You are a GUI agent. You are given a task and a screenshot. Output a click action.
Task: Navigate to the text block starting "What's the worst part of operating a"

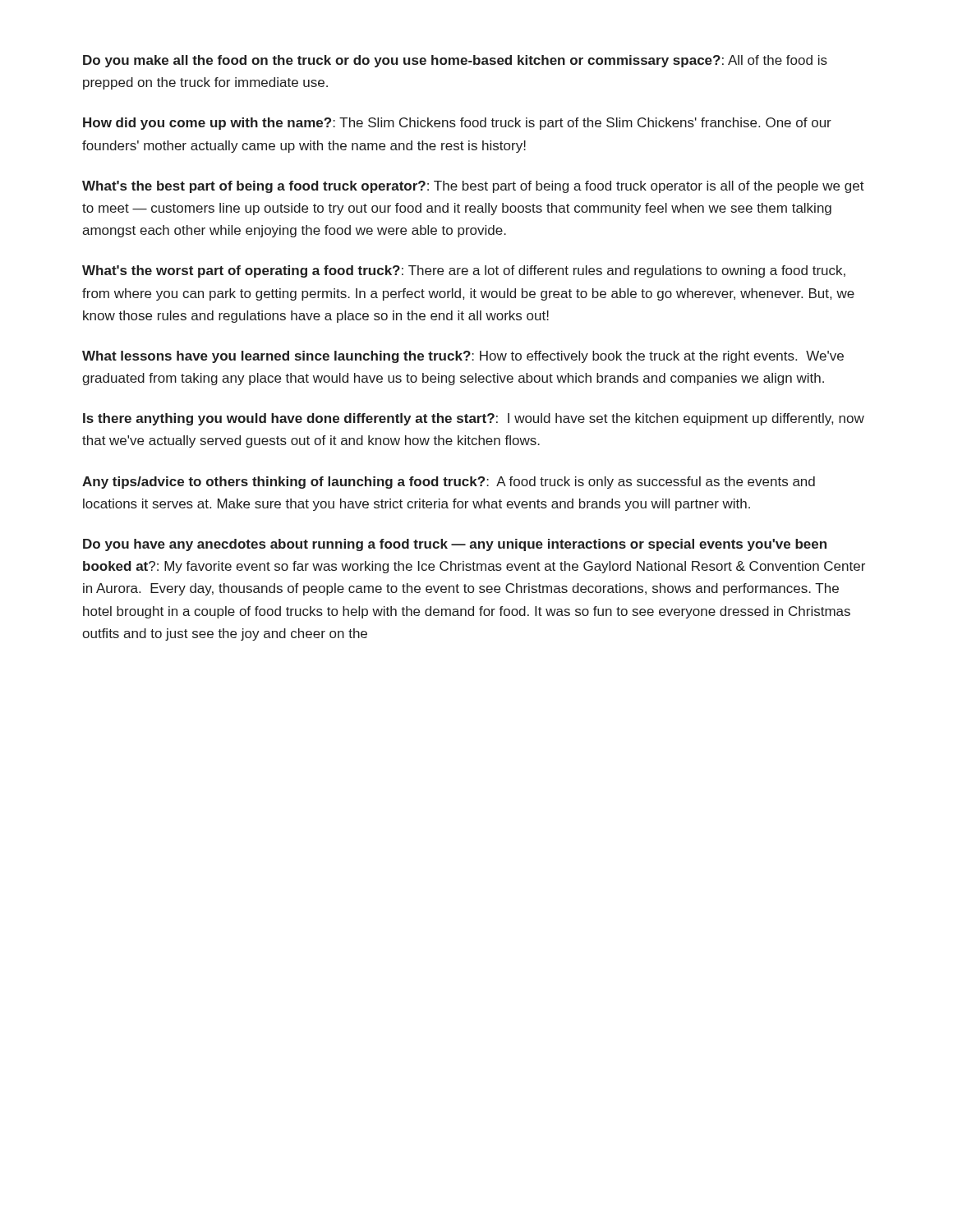pos(468,293)
